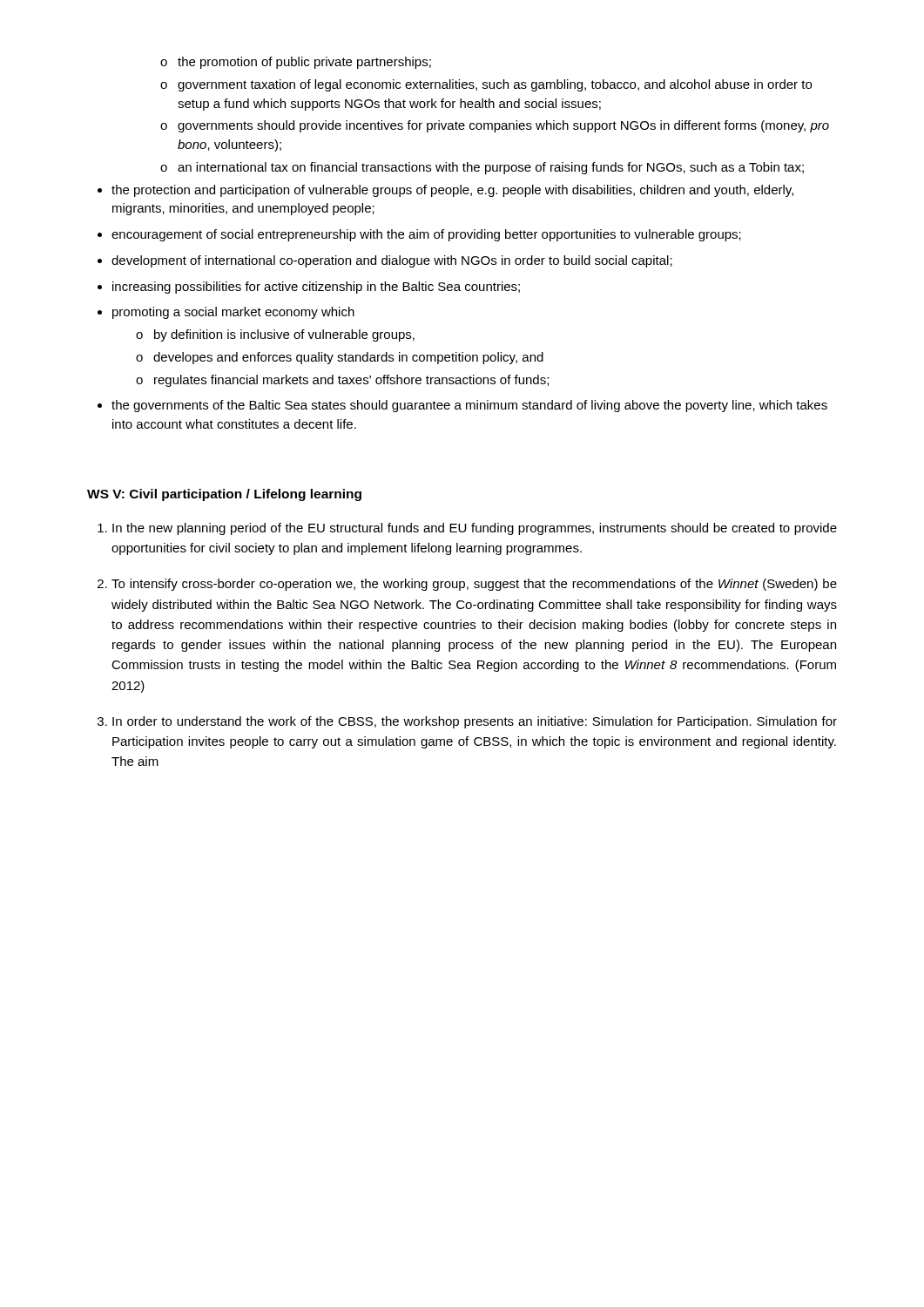Navigate to the element starting "the promotion of public private partnerships; government"
The height and width of the screenshot is (1307, 924).
[486, 114]
